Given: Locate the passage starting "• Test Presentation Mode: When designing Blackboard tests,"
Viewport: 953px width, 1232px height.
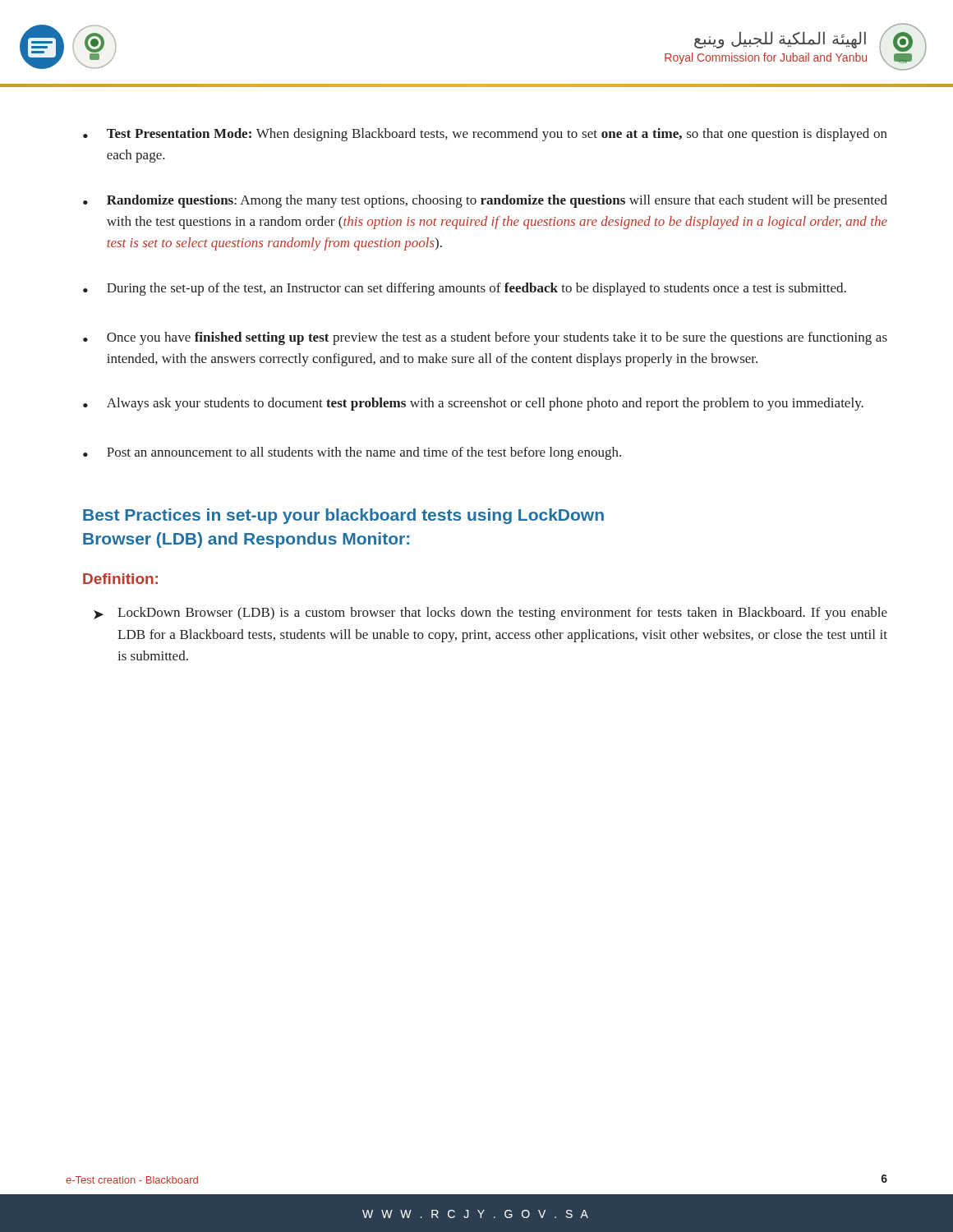Looking at the screenshot, I should (485, 145).
